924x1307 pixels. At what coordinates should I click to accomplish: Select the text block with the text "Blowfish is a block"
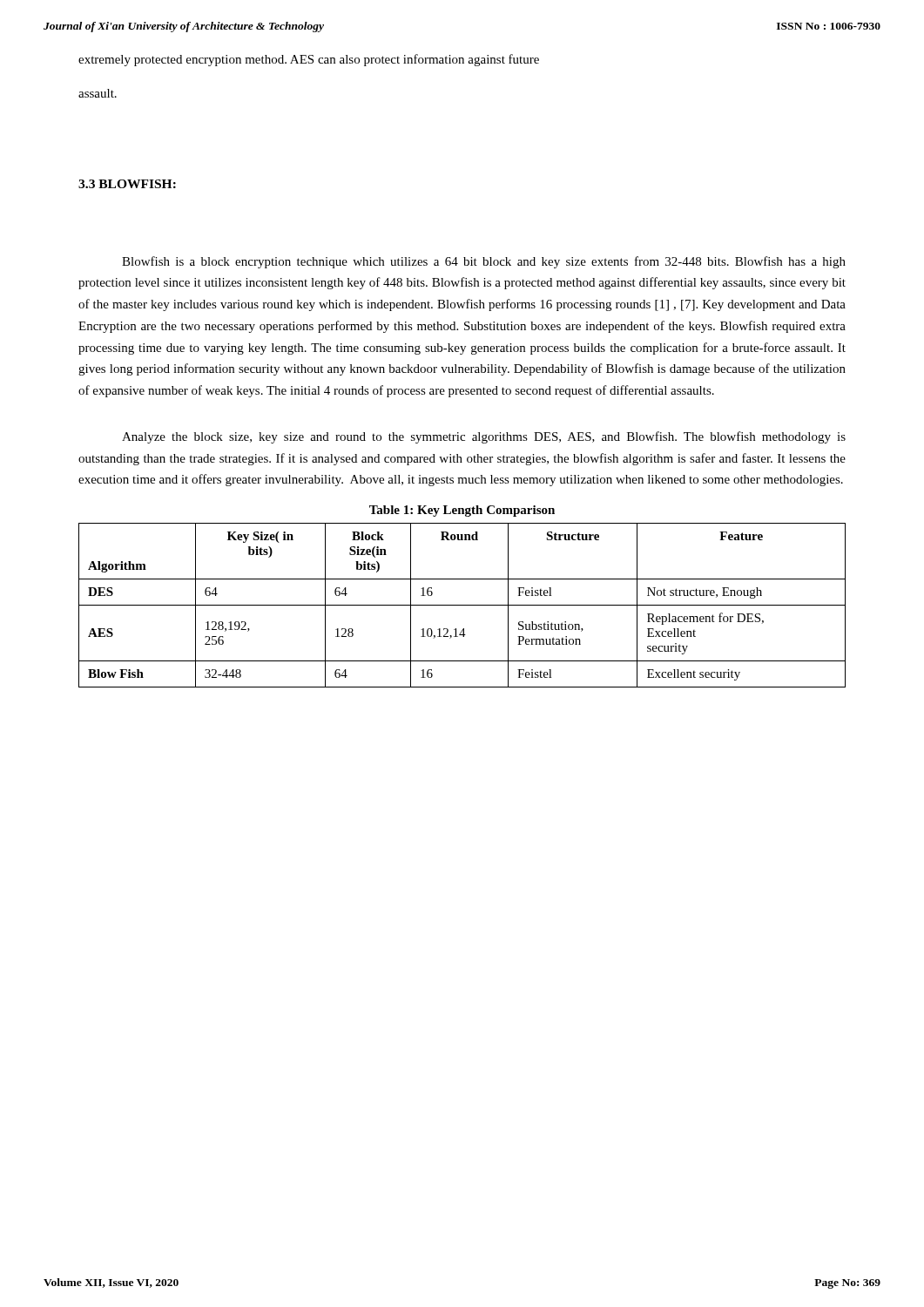pyautogui.click(x=462, y=326)
